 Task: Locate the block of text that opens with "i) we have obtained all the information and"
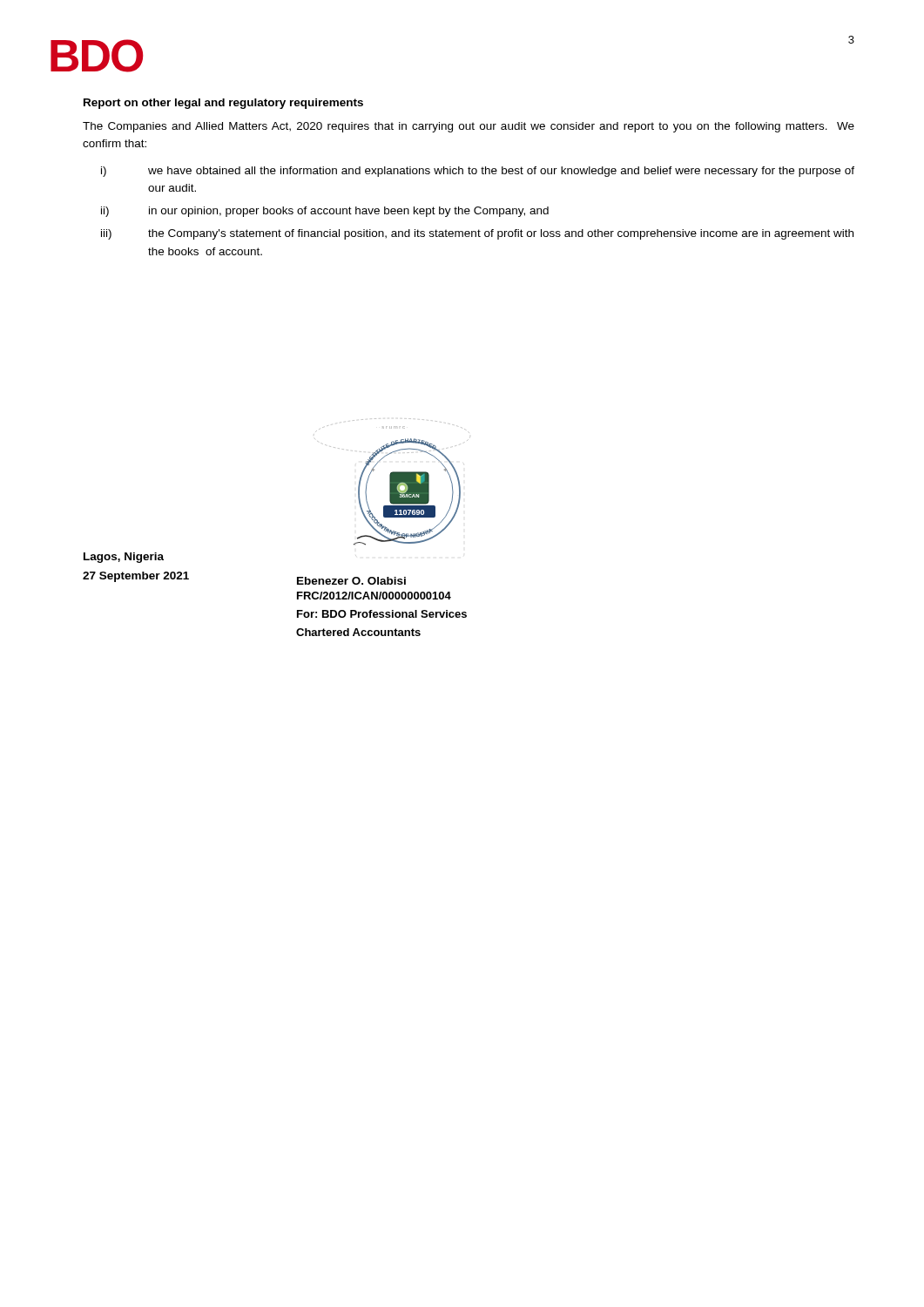pos(469,179)
